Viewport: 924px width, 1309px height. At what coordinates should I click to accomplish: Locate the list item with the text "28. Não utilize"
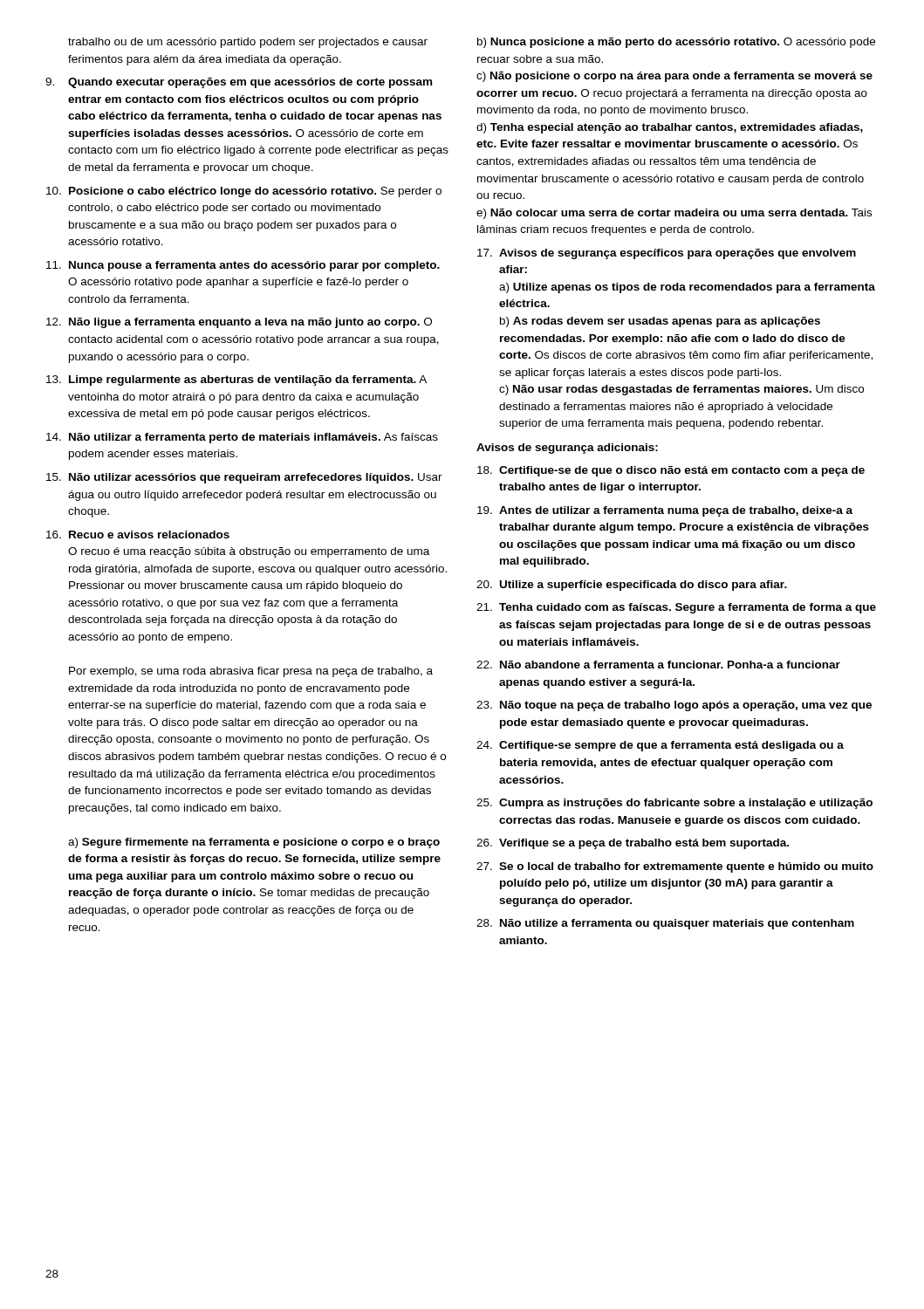pyautogui.click(x=678, y=932)
